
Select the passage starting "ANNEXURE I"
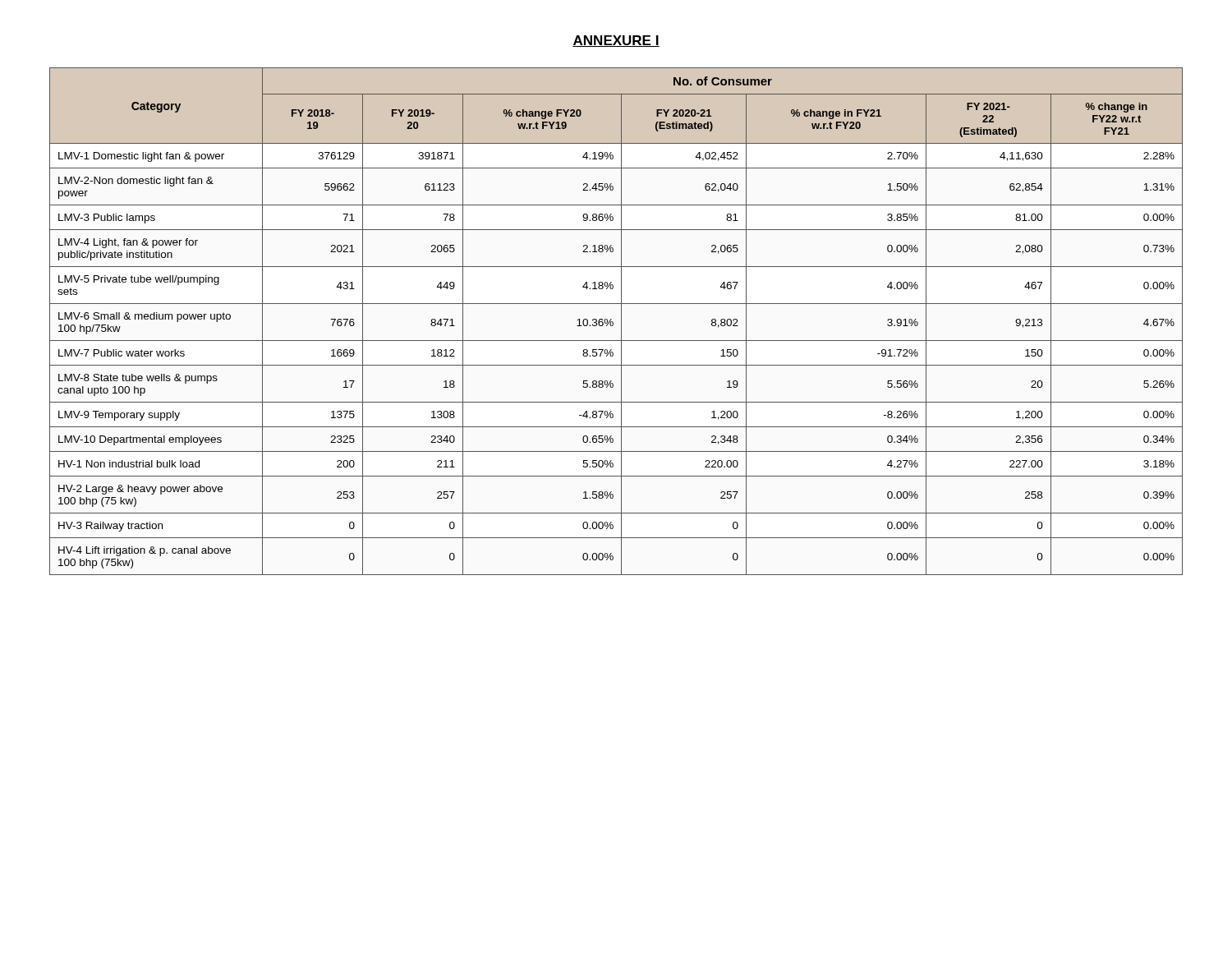point(616,41)
